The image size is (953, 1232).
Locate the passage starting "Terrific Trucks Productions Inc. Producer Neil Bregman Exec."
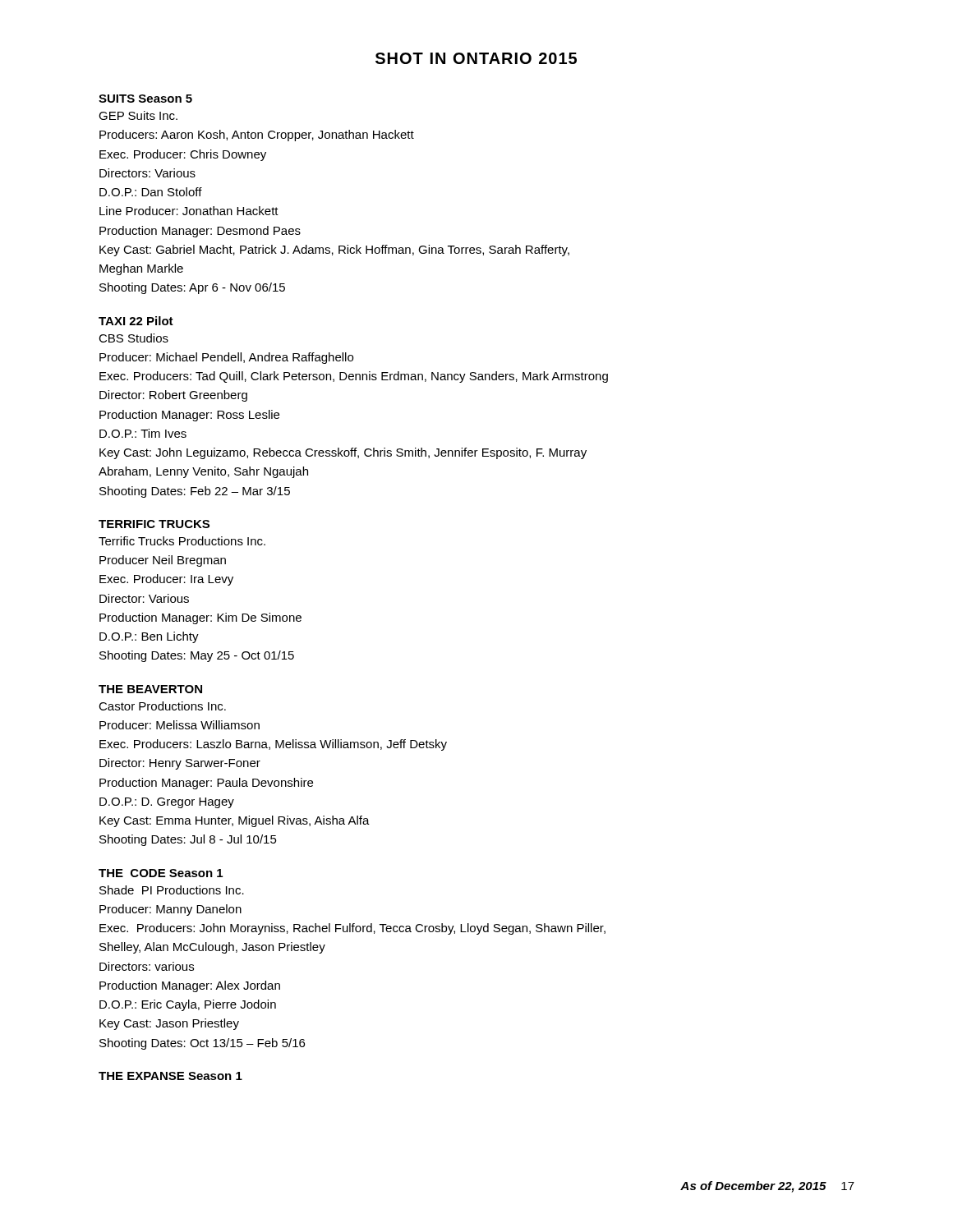pyautogui.click(x=200, y=598)
